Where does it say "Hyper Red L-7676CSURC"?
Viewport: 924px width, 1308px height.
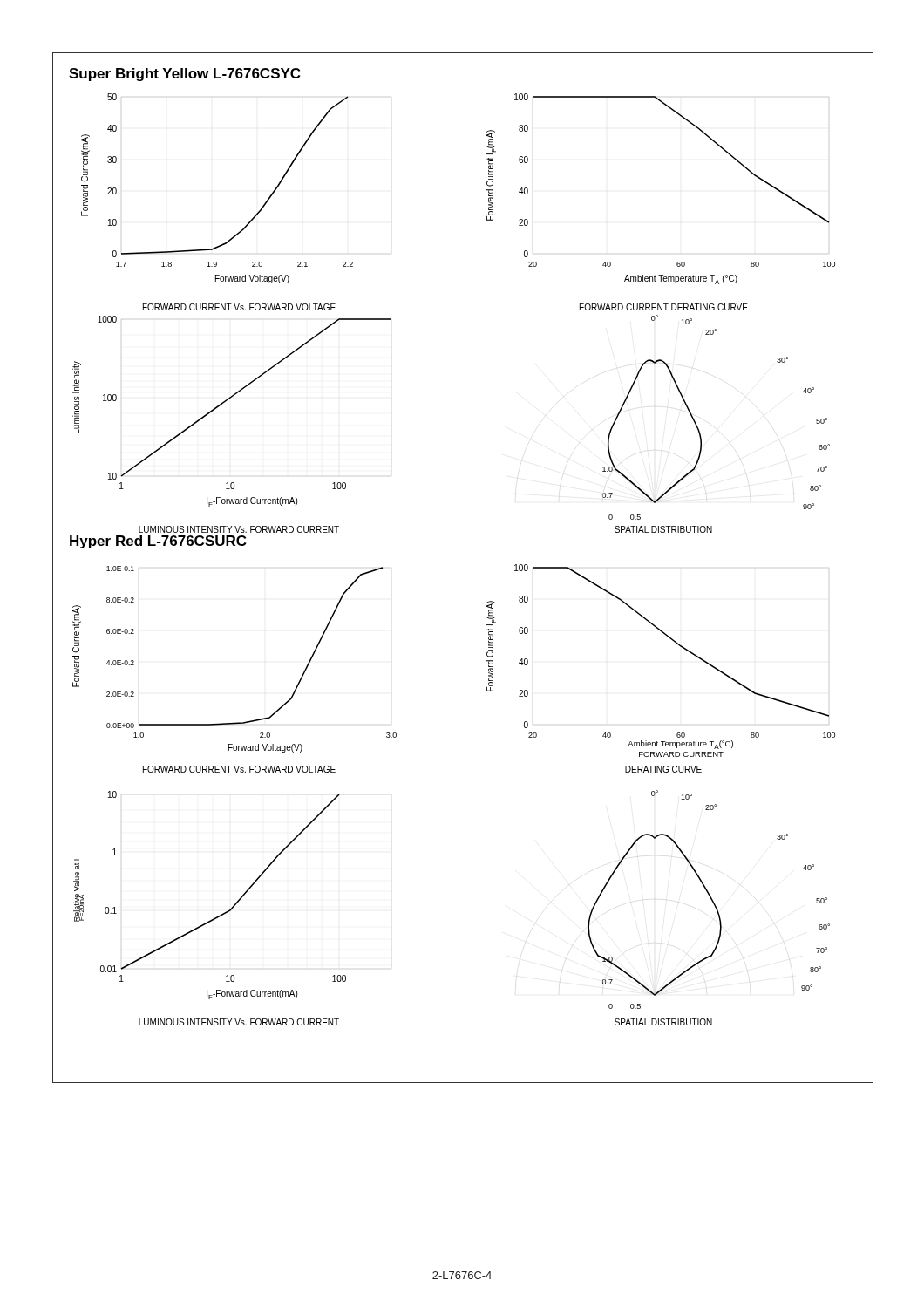click(x=158, y=541)
